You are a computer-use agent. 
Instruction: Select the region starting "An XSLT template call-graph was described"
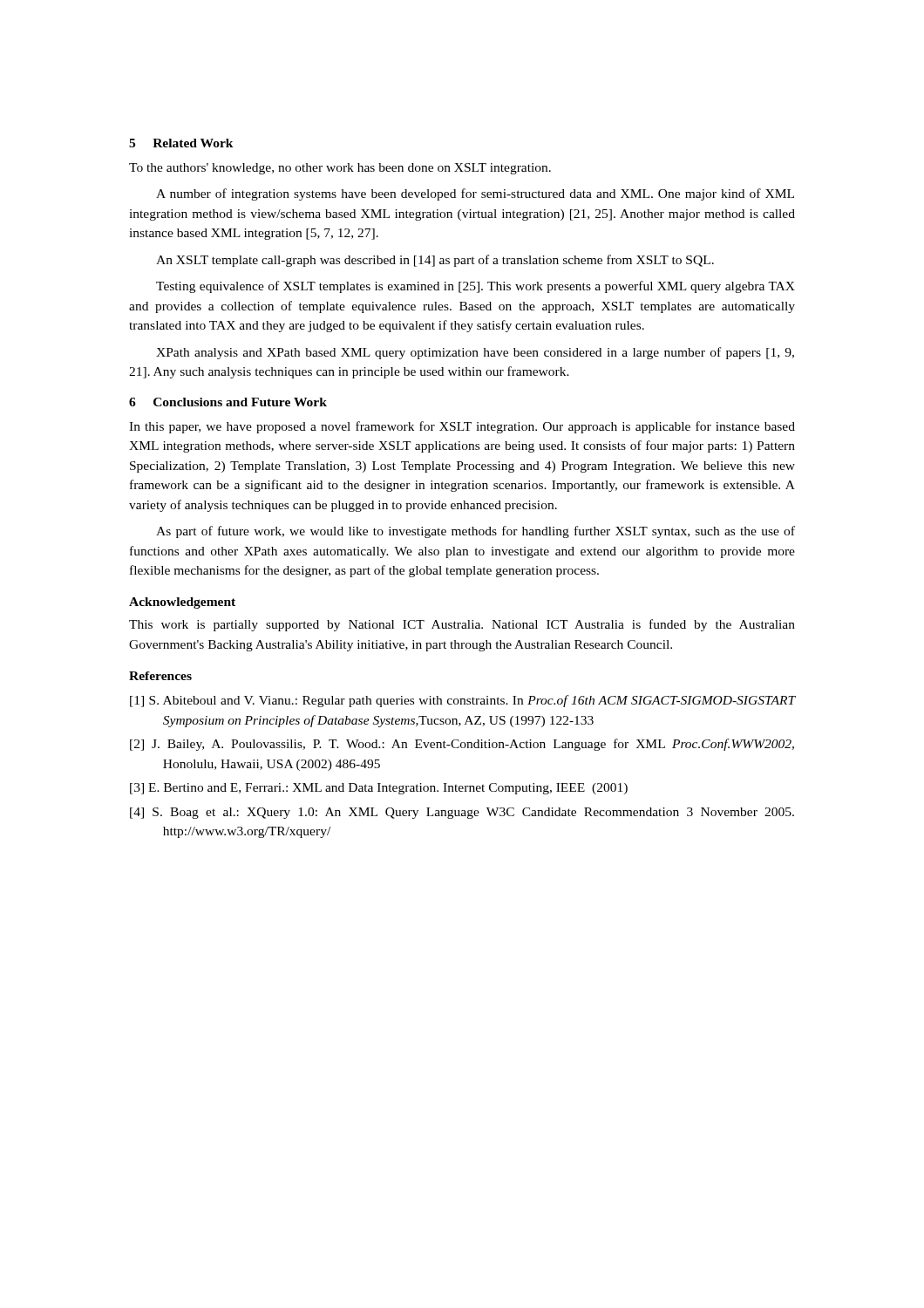coord(435,259)
